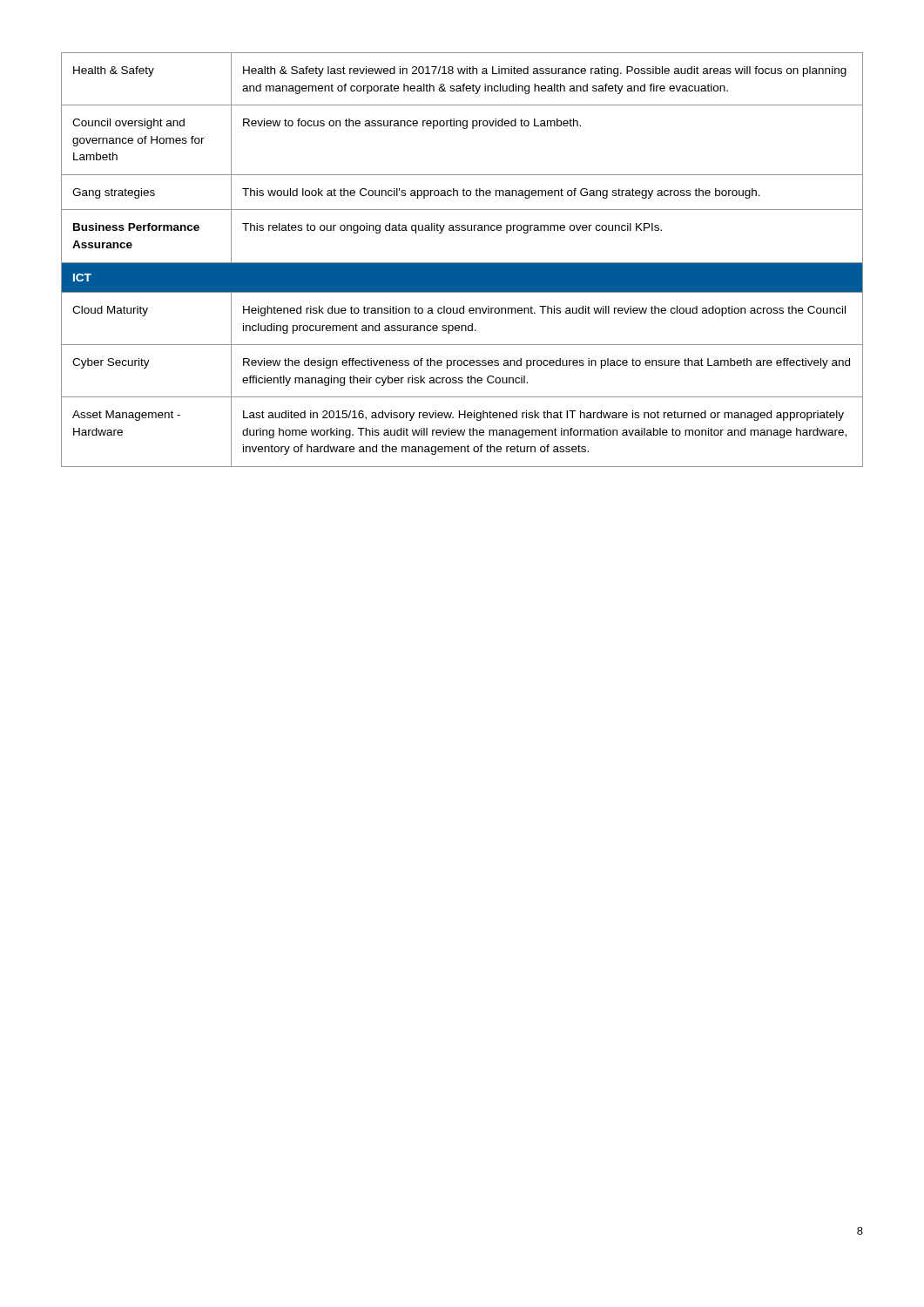Select the table that reads "Gang strategies"
924x1307 pixels.
[462, 260]
